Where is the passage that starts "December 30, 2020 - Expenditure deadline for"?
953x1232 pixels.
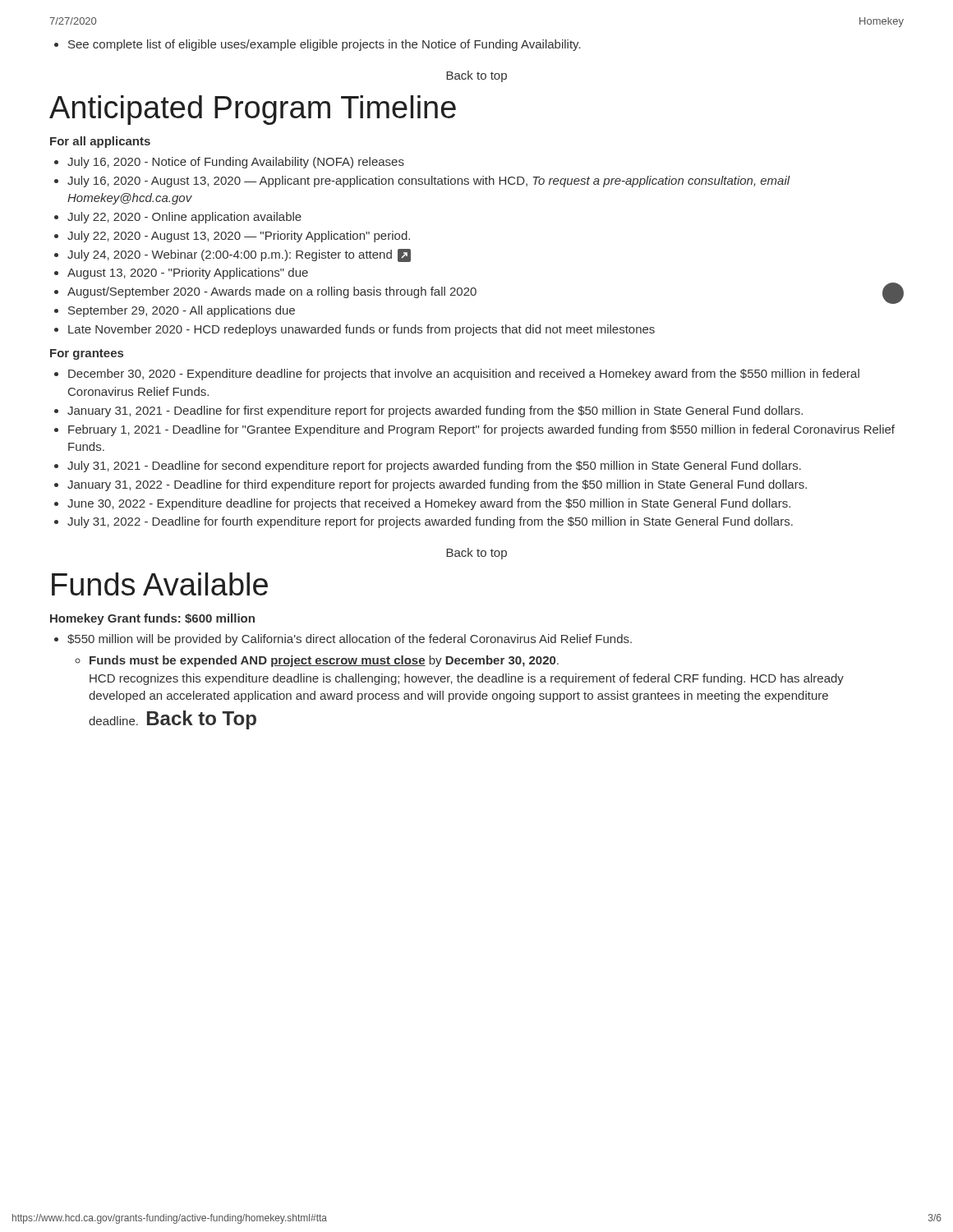[x=476, y=383]
